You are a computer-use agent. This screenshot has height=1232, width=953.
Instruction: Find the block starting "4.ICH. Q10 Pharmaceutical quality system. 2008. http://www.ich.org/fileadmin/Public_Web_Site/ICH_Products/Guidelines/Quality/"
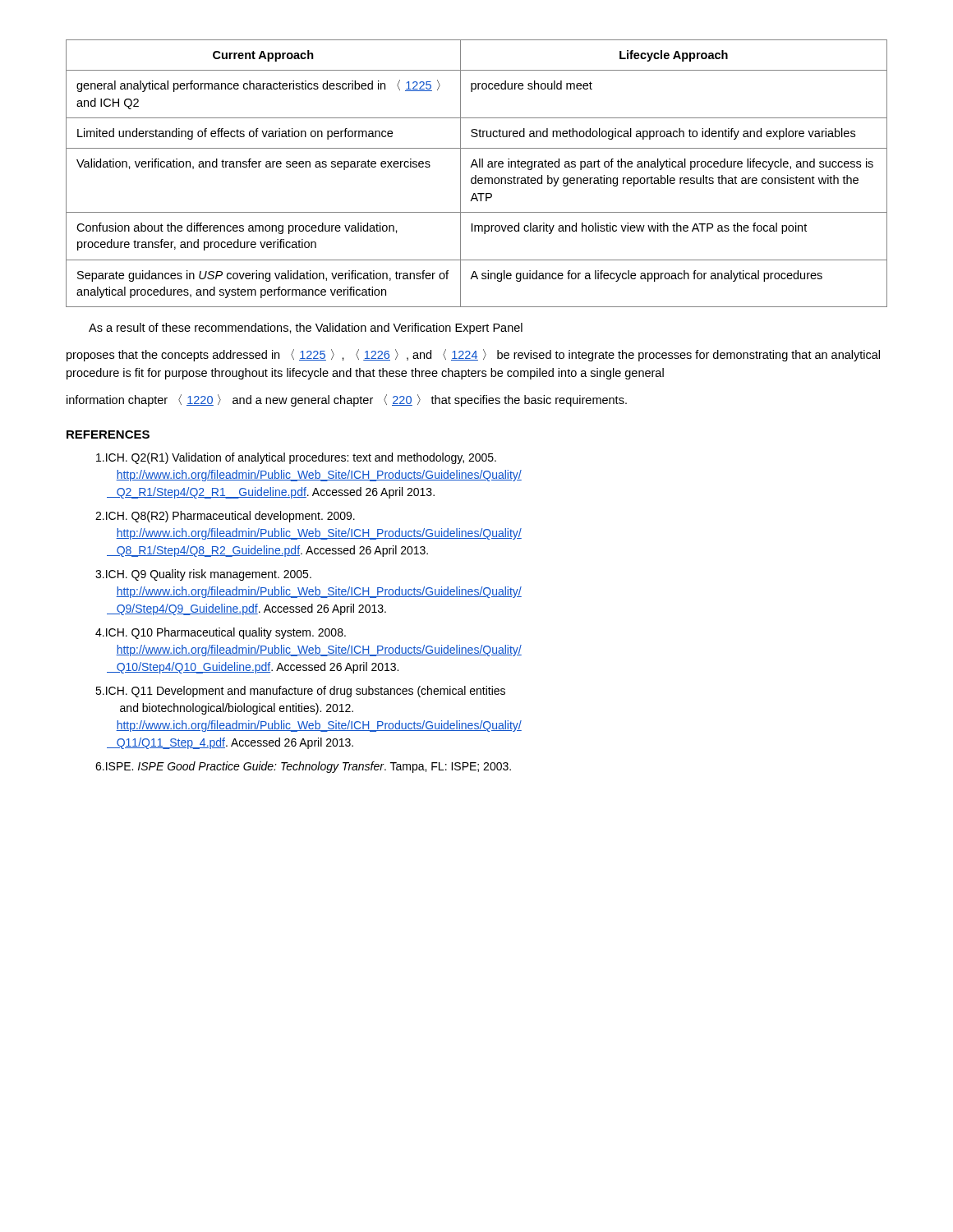pyautogui.click(x=476, y=650)
